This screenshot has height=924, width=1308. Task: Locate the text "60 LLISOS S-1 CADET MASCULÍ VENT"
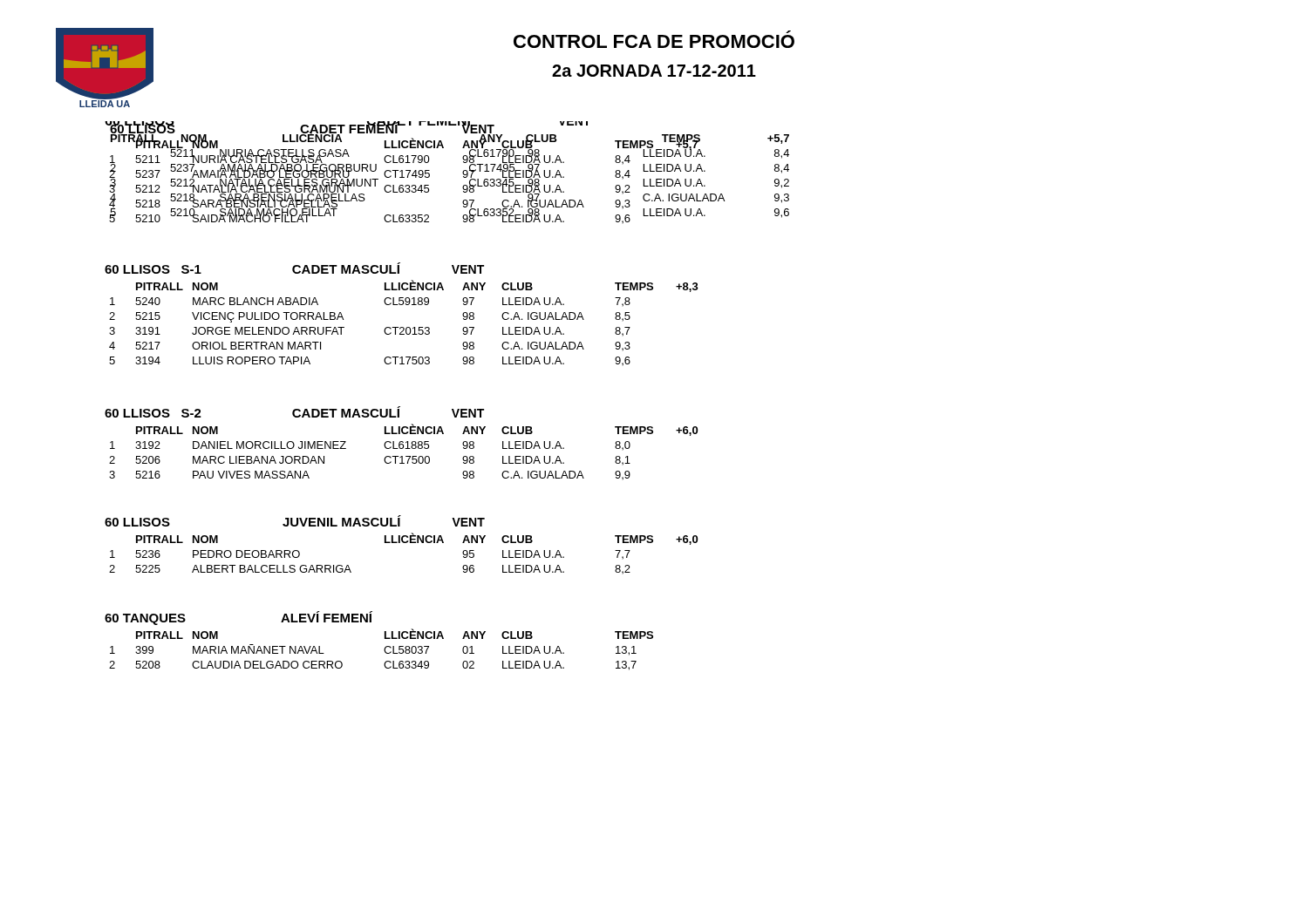coord(294,269)
